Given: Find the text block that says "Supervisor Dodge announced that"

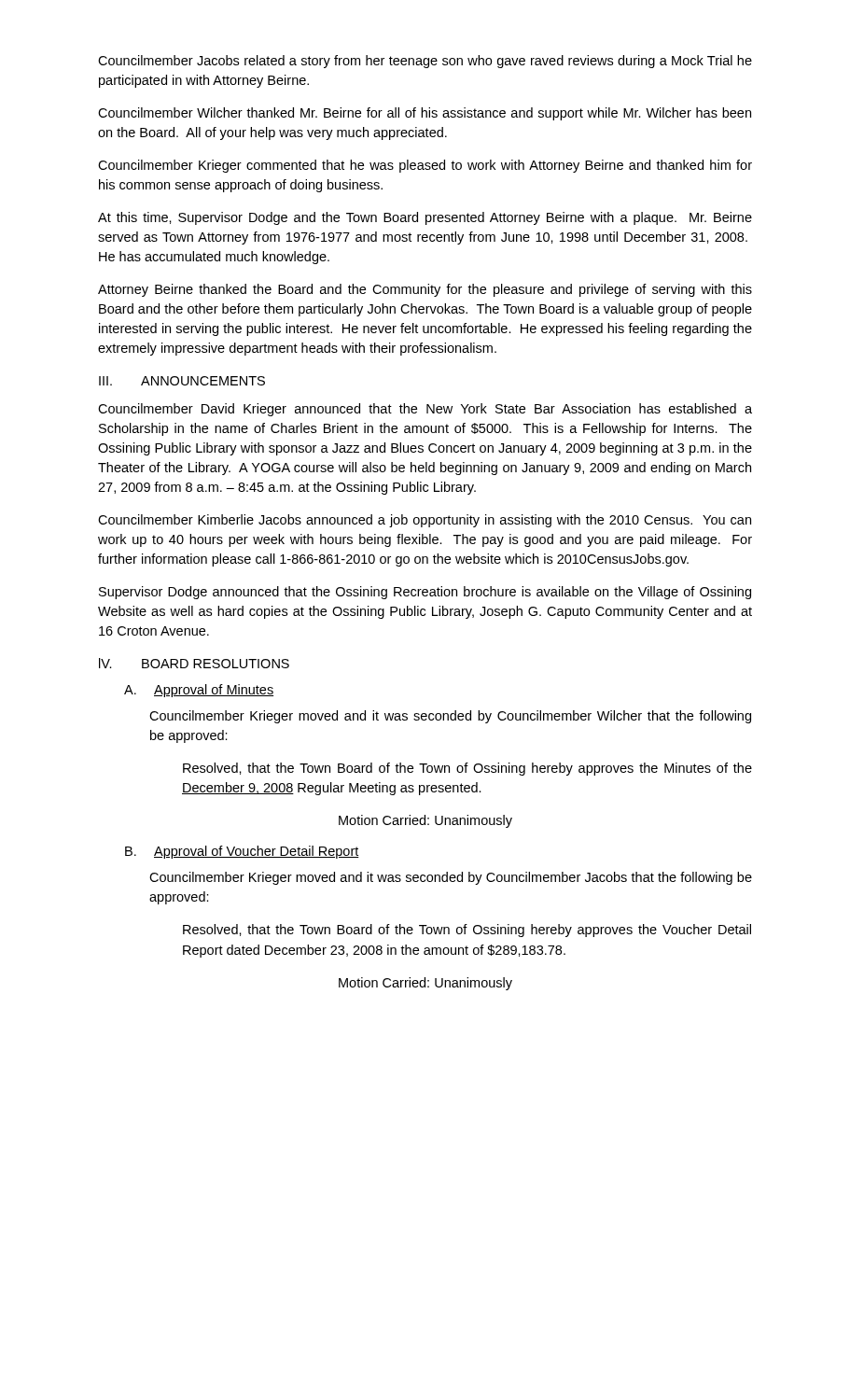Looking at the screenshot, I should pyautogui.click(x=425, y=612).
